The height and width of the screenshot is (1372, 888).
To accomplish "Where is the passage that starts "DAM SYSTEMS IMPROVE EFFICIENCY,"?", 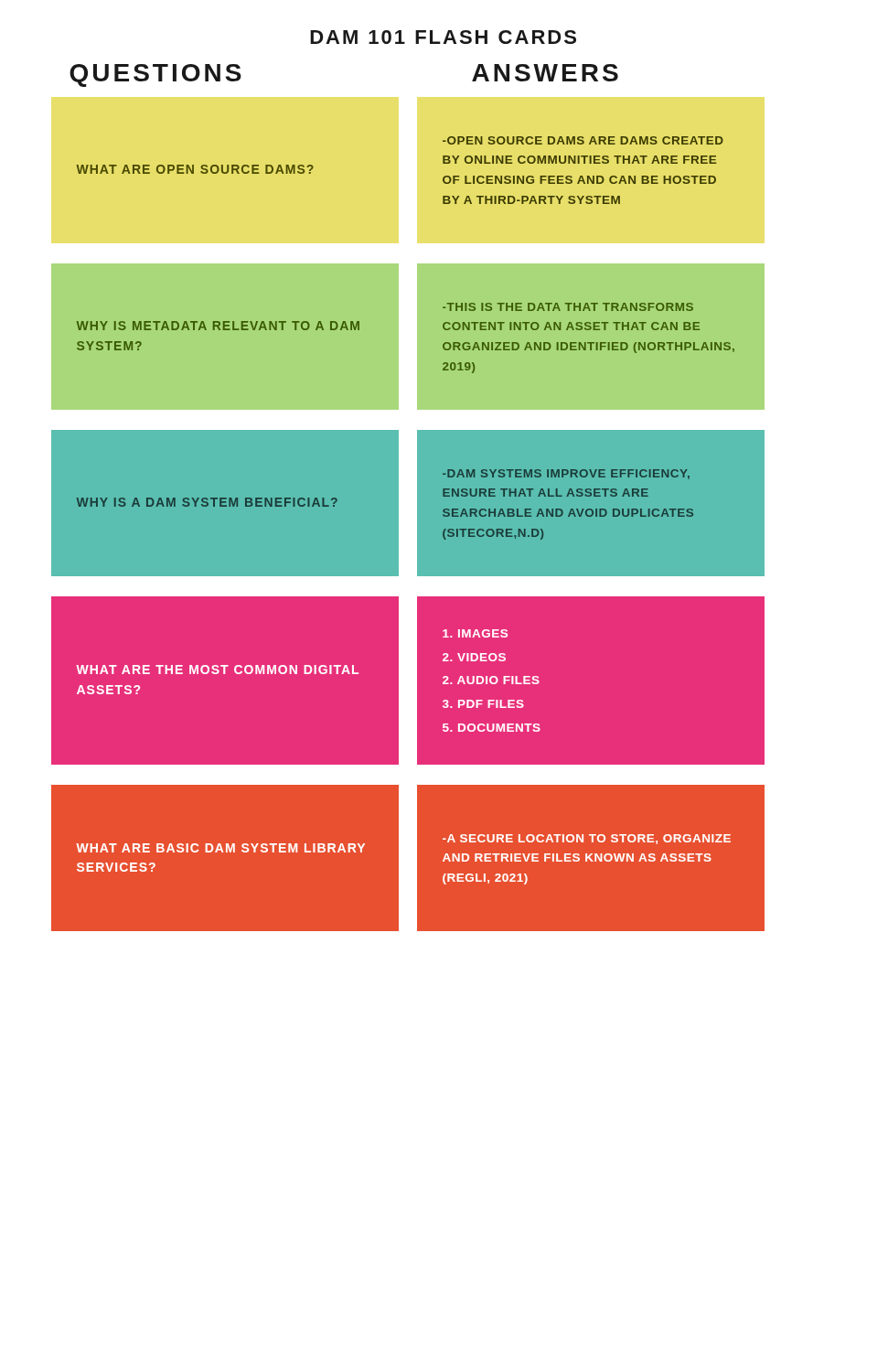I will pyautogui.click(x=590, y=503).
